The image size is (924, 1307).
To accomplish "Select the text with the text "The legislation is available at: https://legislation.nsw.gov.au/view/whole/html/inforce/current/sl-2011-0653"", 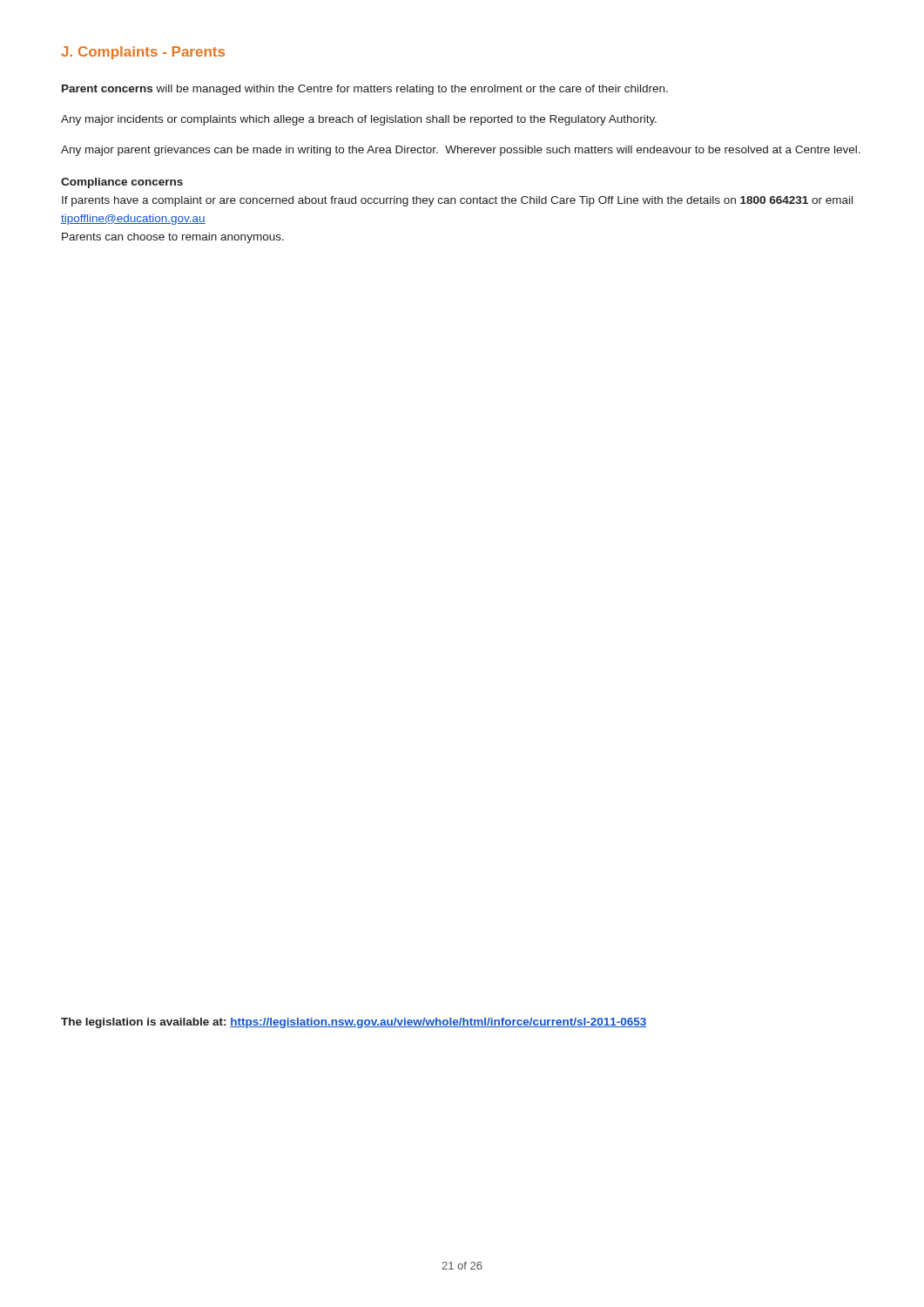I will tap(354, 1022).
